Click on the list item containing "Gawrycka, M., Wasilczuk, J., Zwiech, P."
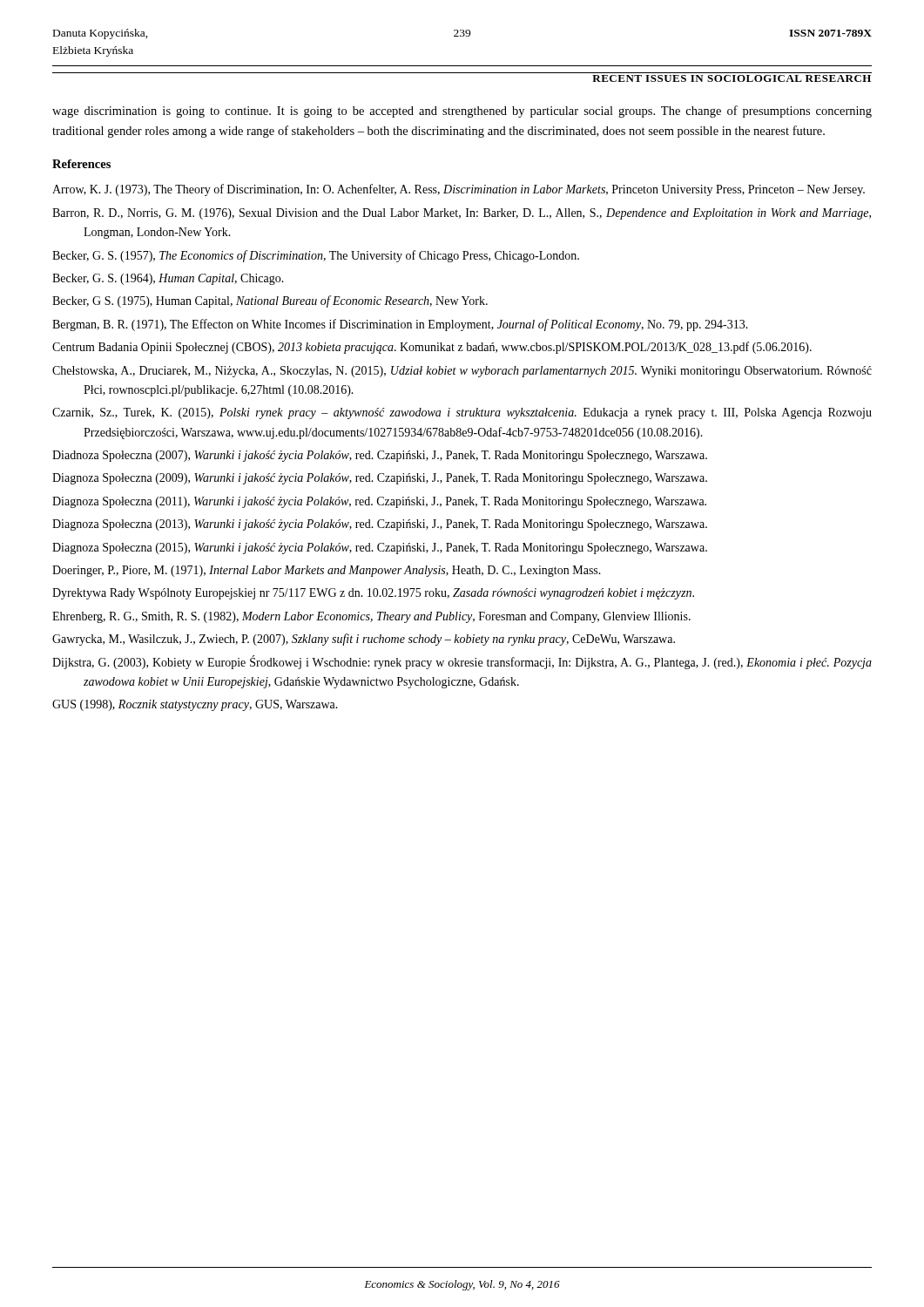 coord(364,639)
